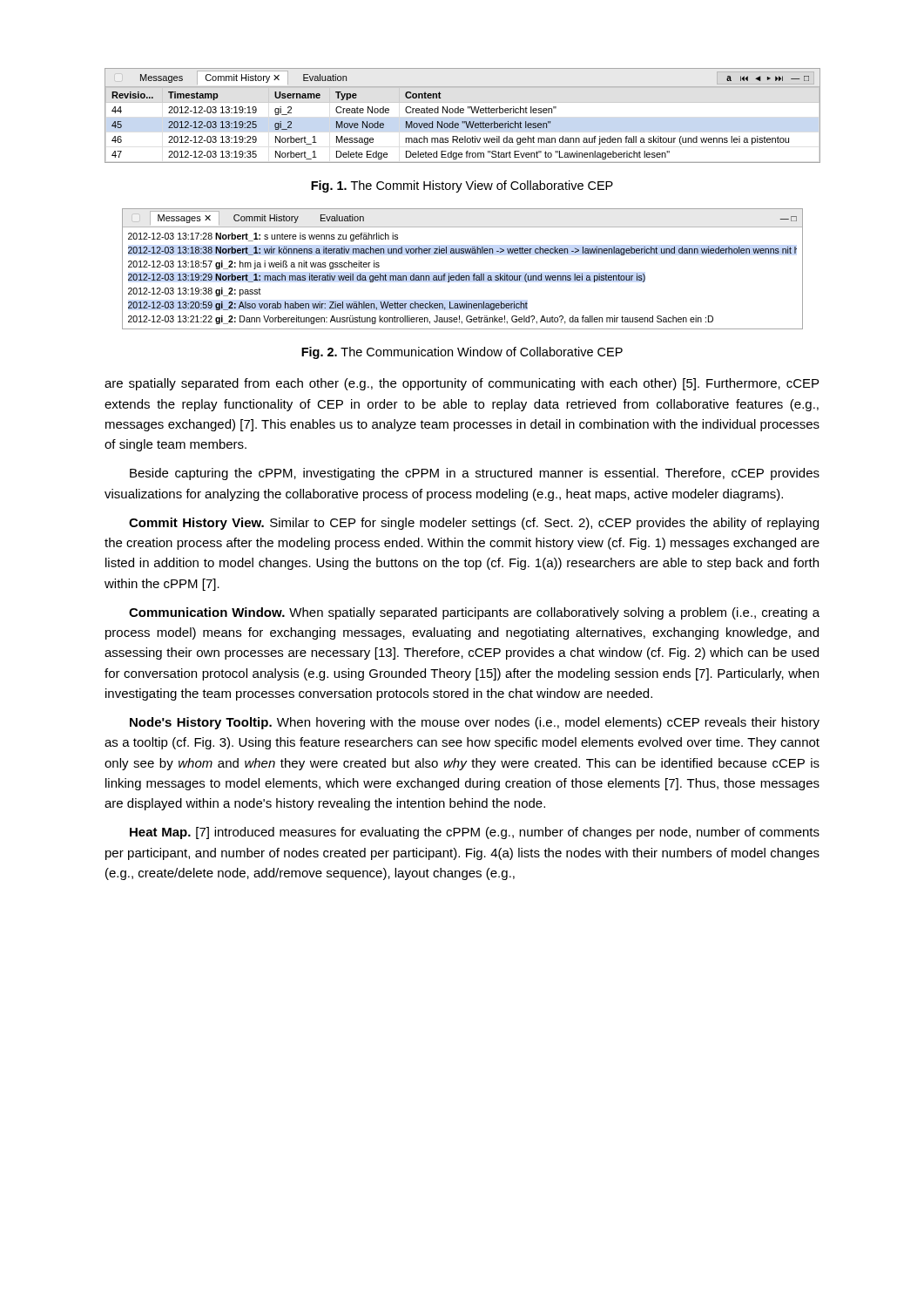This screenshot has width=924, height=1307.
Task: Locate the text block with the text "Commit History View. Similar to CEP for"
Action: click(x=462, y=553)
